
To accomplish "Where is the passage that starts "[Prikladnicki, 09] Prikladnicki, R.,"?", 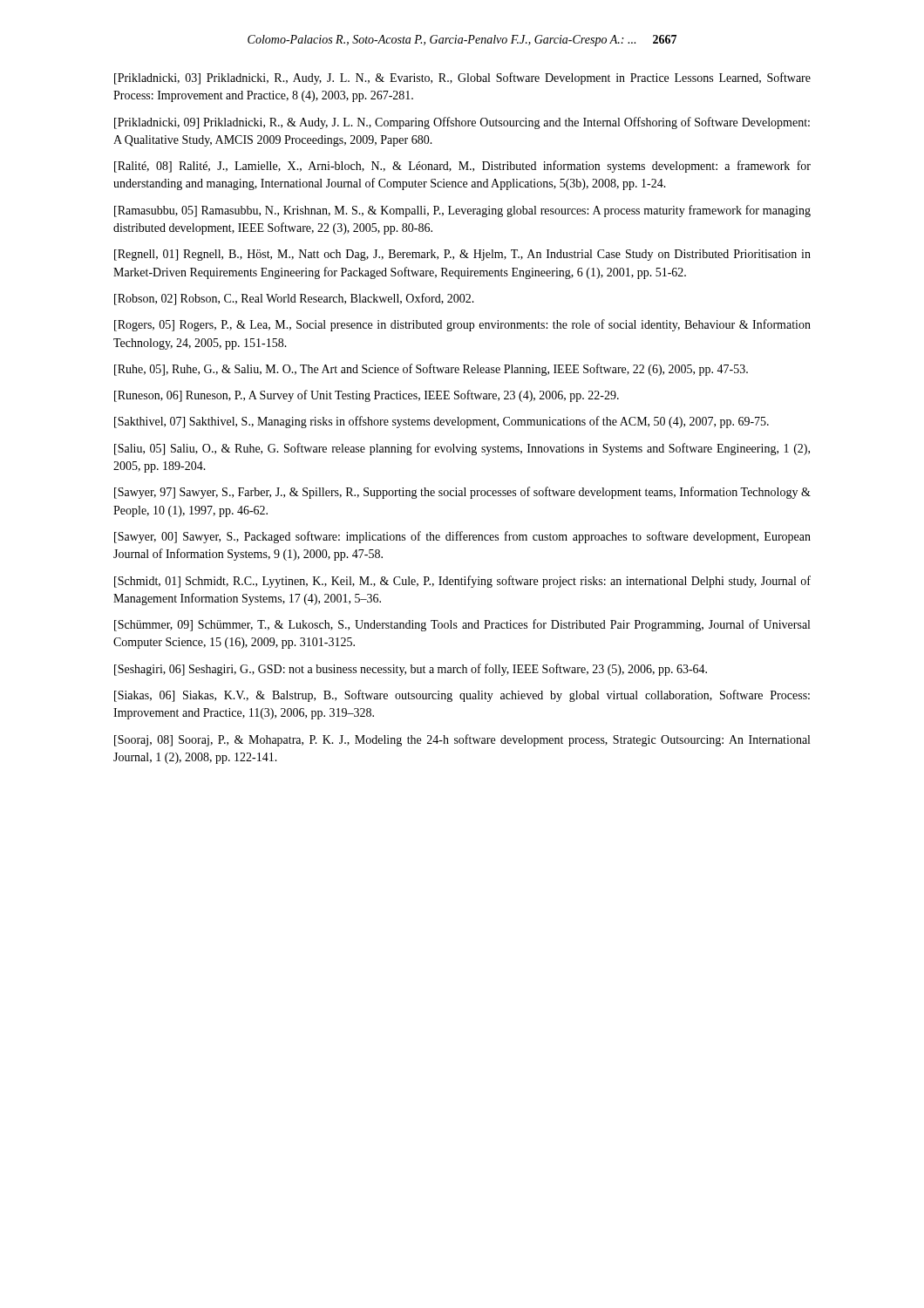I will pyautogui.click(x=462, y=131).
